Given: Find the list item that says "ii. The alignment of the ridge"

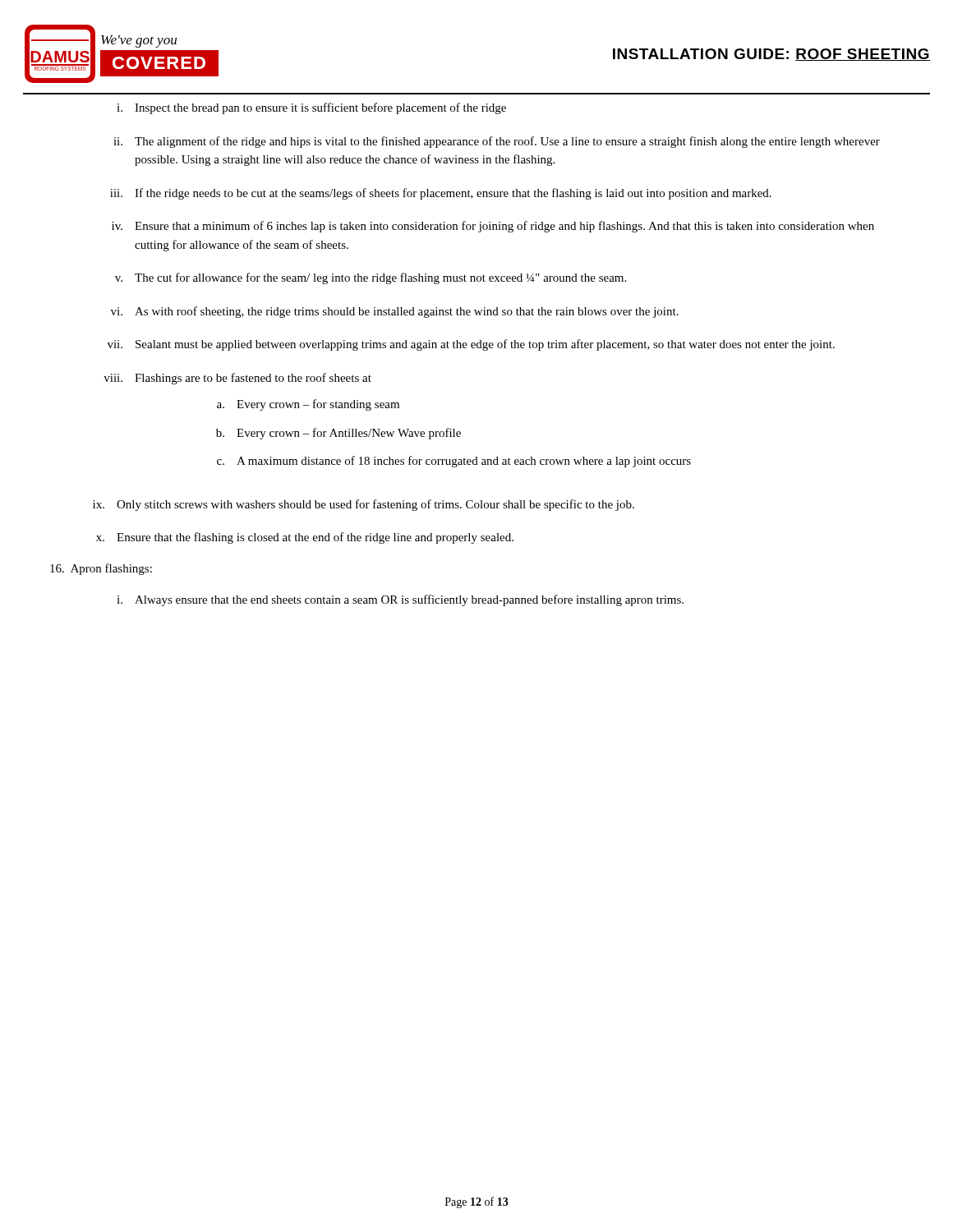Looking at the screenshot, I should click(476, 150).
